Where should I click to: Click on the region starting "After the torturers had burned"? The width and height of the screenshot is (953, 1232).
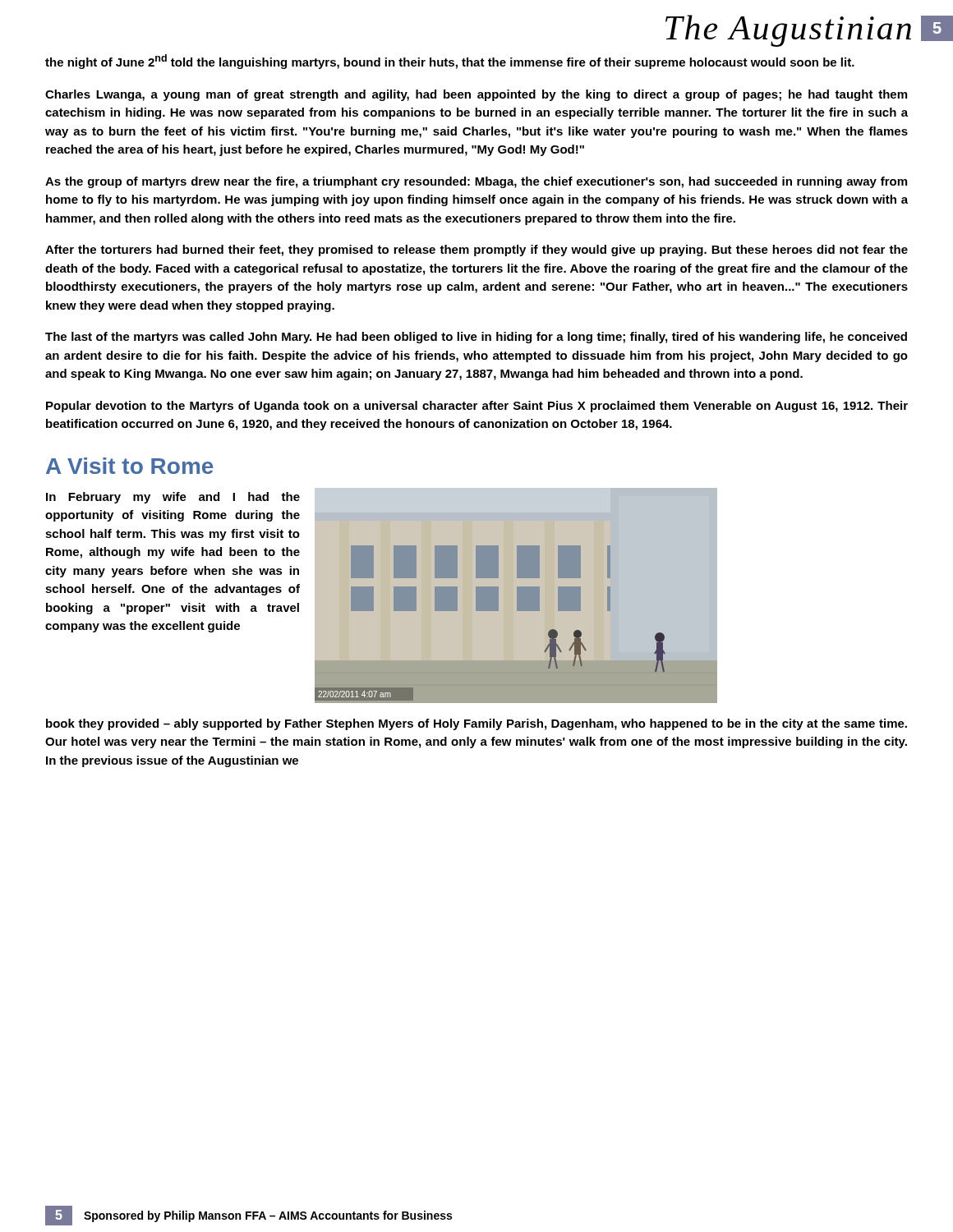(476, 277)
